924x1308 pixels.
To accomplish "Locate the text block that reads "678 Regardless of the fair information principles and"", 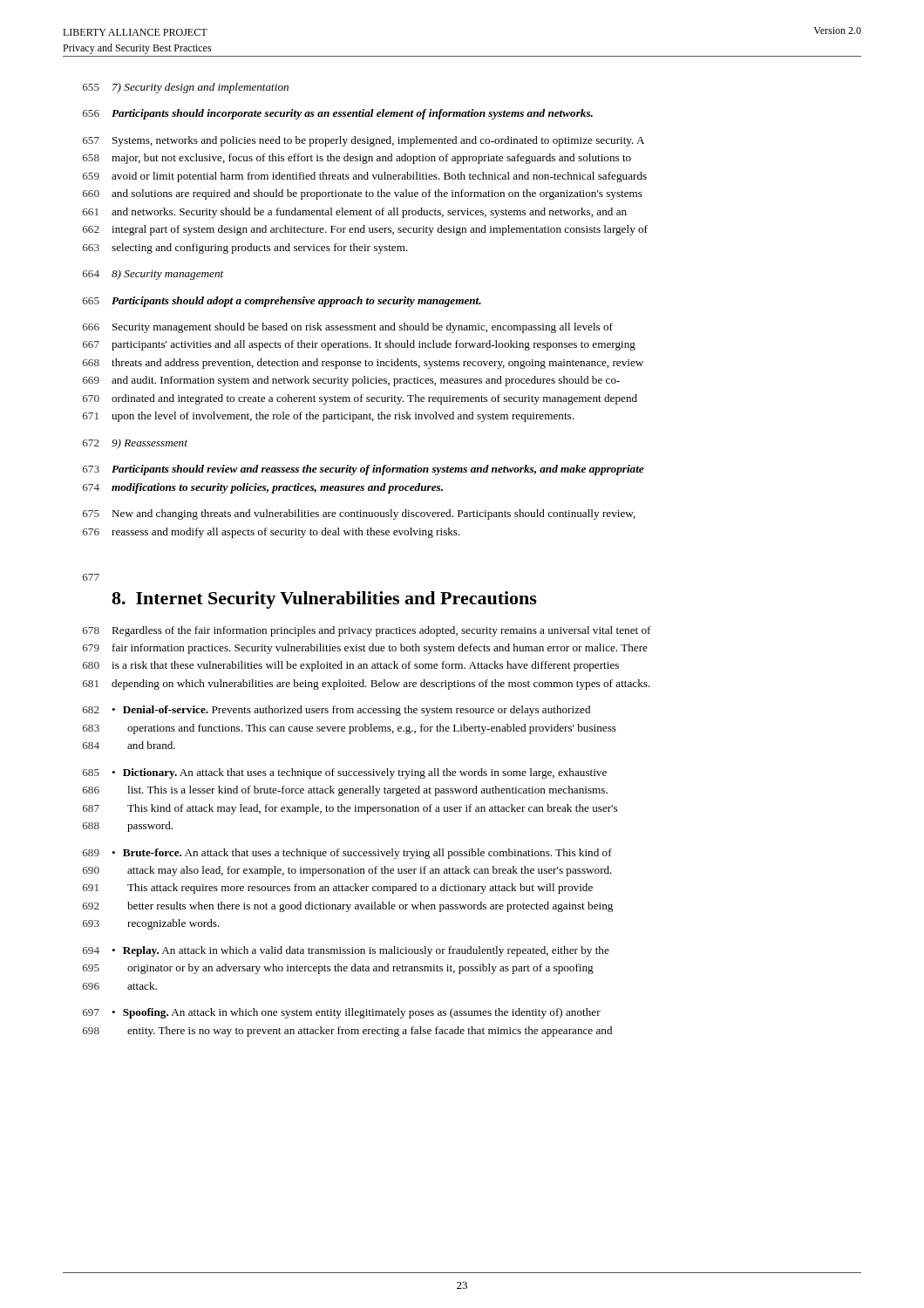I will pos(462,630).
